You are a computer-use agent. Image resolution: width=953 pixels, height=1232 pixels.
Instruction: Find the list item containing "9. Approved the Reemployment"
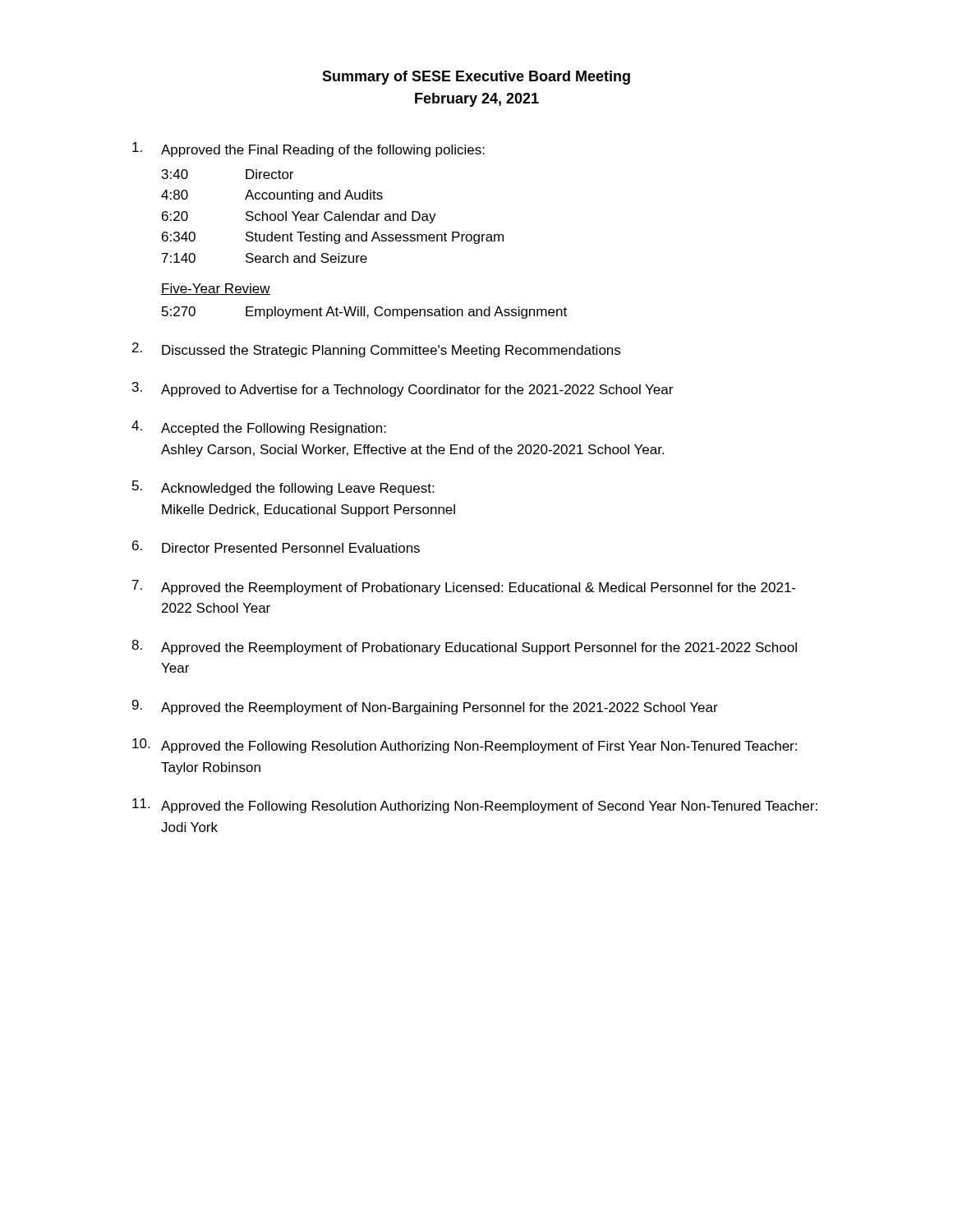(476, 707)
